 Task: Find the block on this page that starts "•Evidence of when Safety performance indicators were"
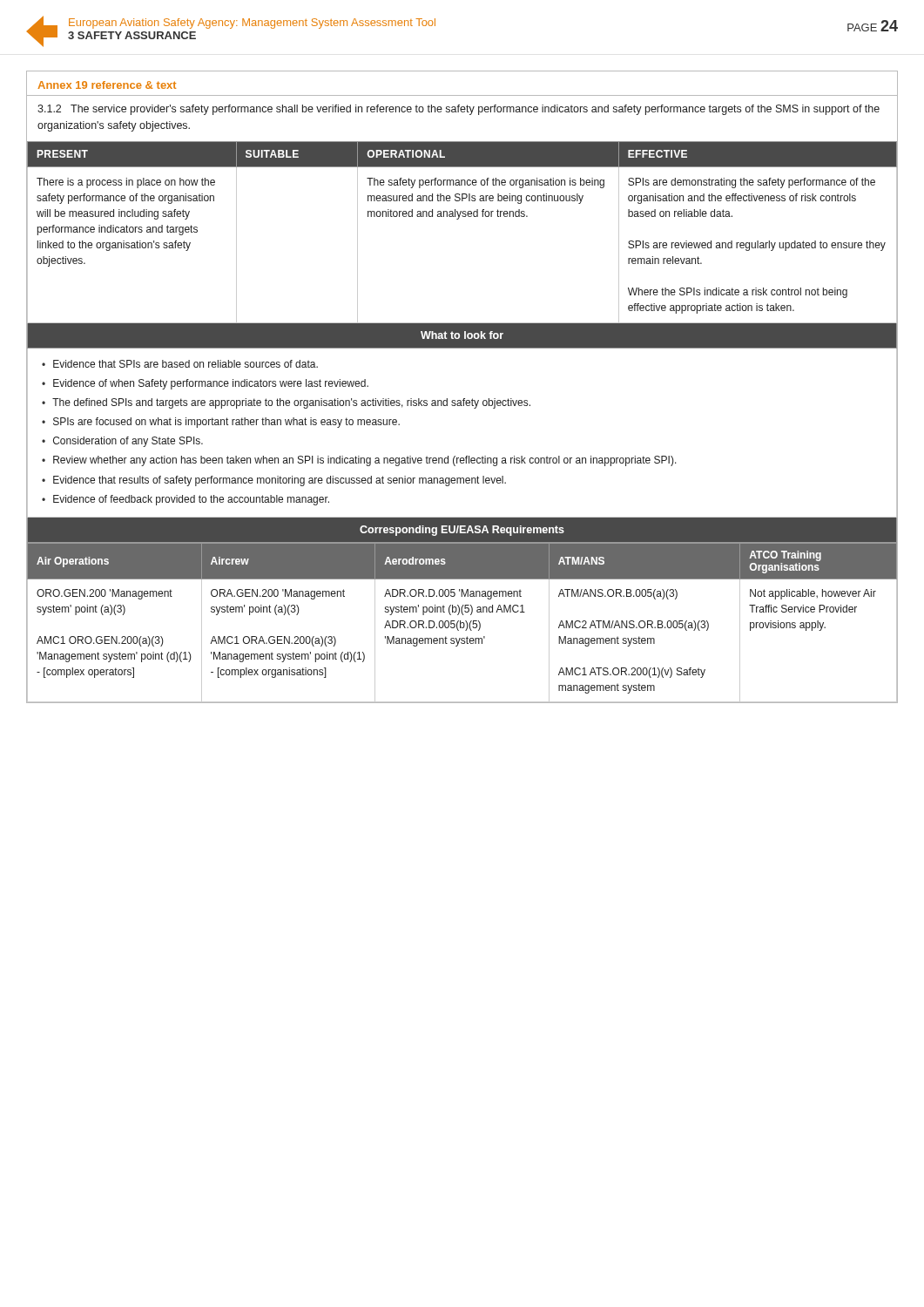[x=205, y=384]
